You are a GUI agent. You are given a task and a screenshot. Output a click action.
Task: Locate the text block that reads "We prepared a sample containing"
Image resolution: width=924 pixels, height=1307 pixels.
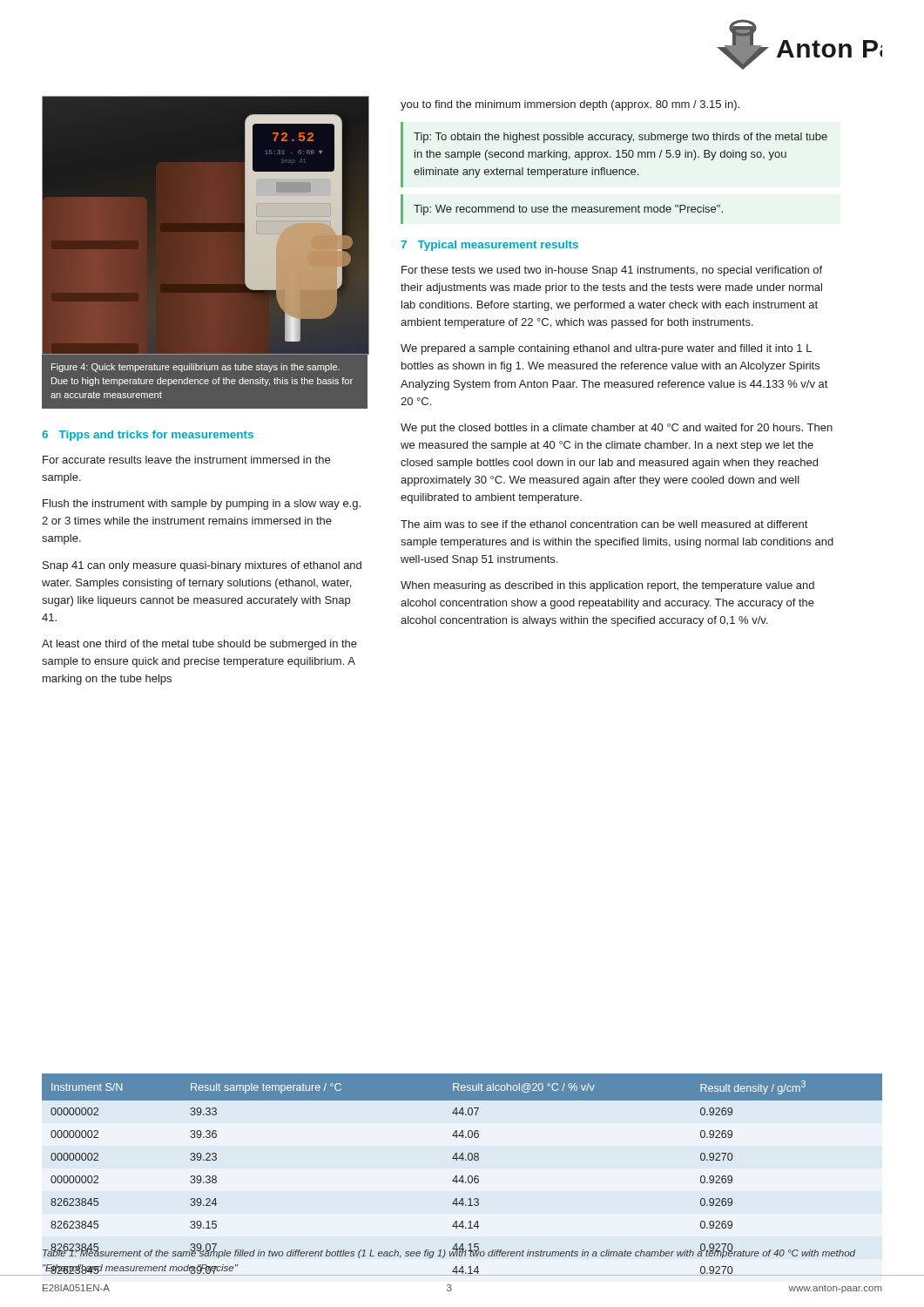[614, 375]
